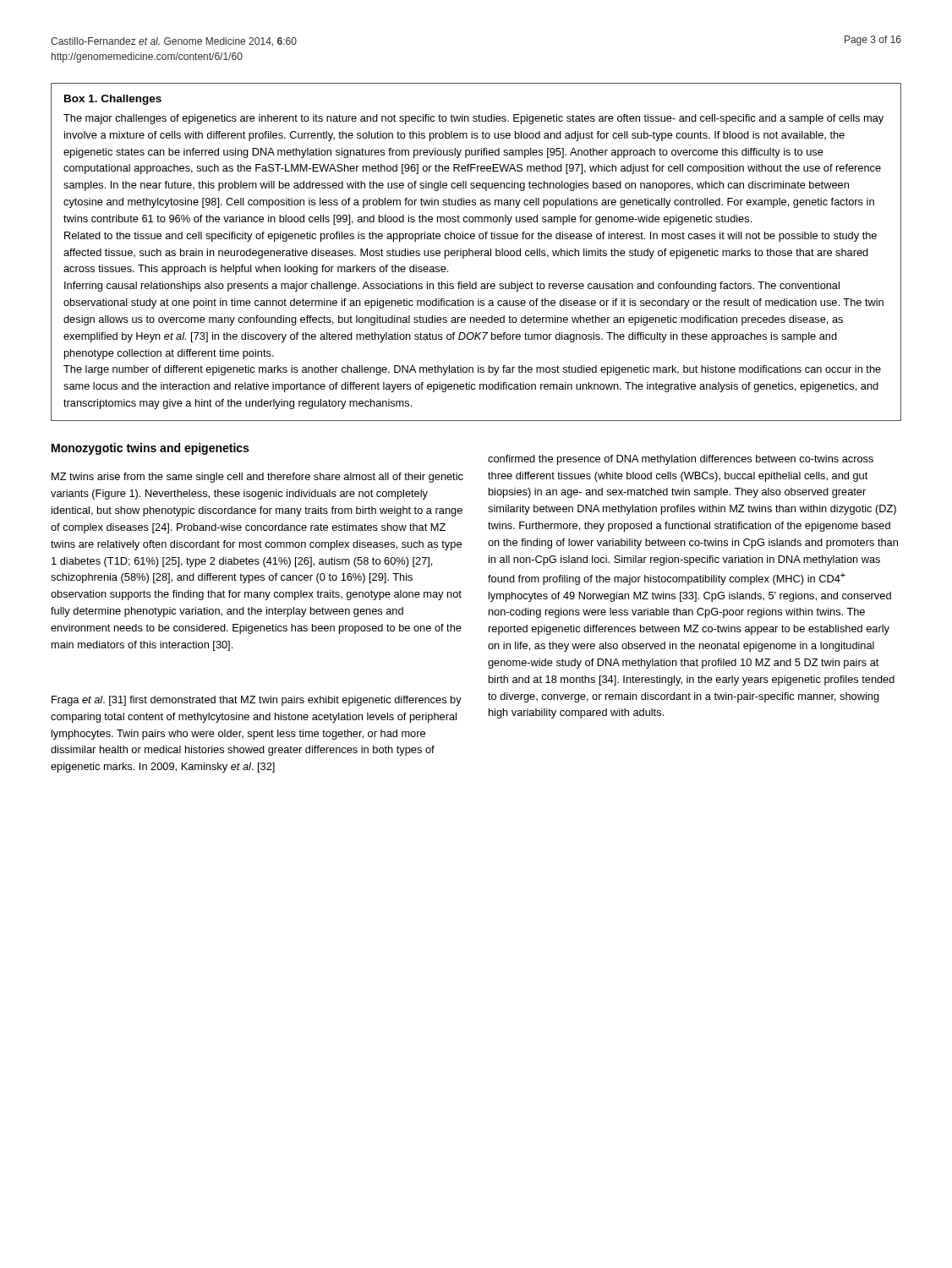Where is the passage that starts "confirmed the presence"?
This screenshot has width=952, height=1268.
[x=695, y=586]
